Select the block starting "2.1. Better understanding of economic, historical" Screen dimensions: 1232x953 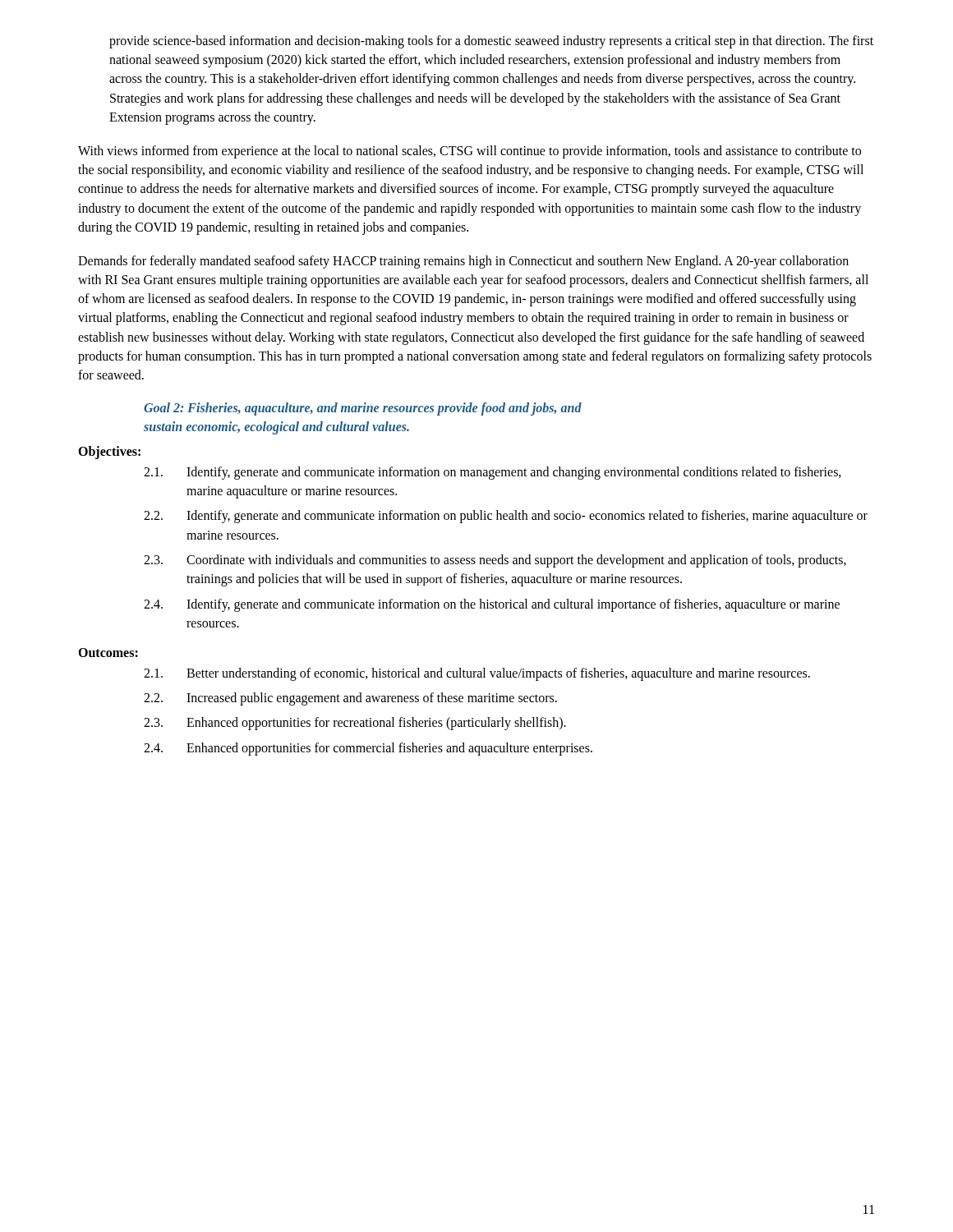pos(509,673)
